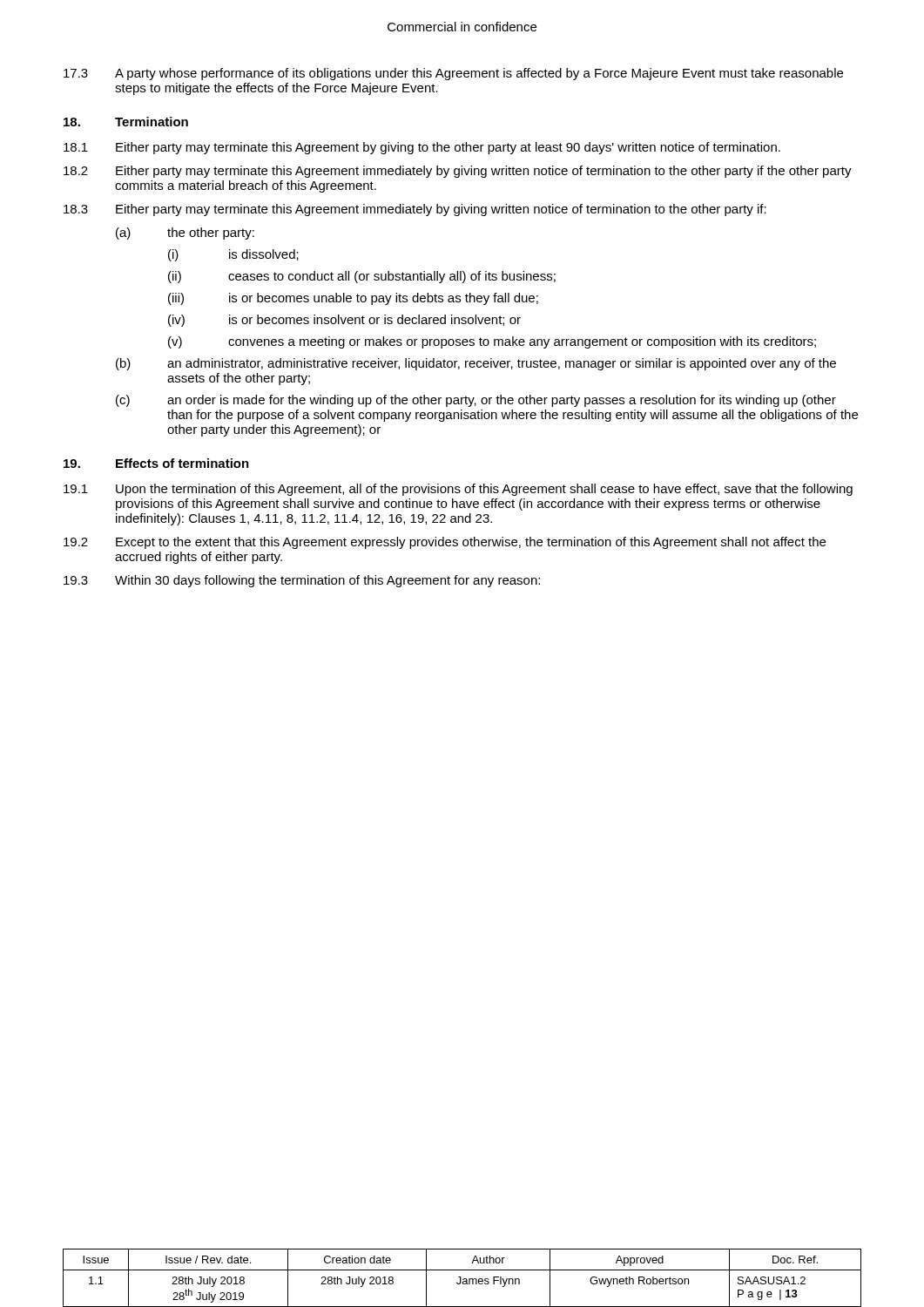The width and height of the screenshot is (924, 1307).
Task: Navigate to the region starting "19.3 Within 30"
Action: [462, 580]
